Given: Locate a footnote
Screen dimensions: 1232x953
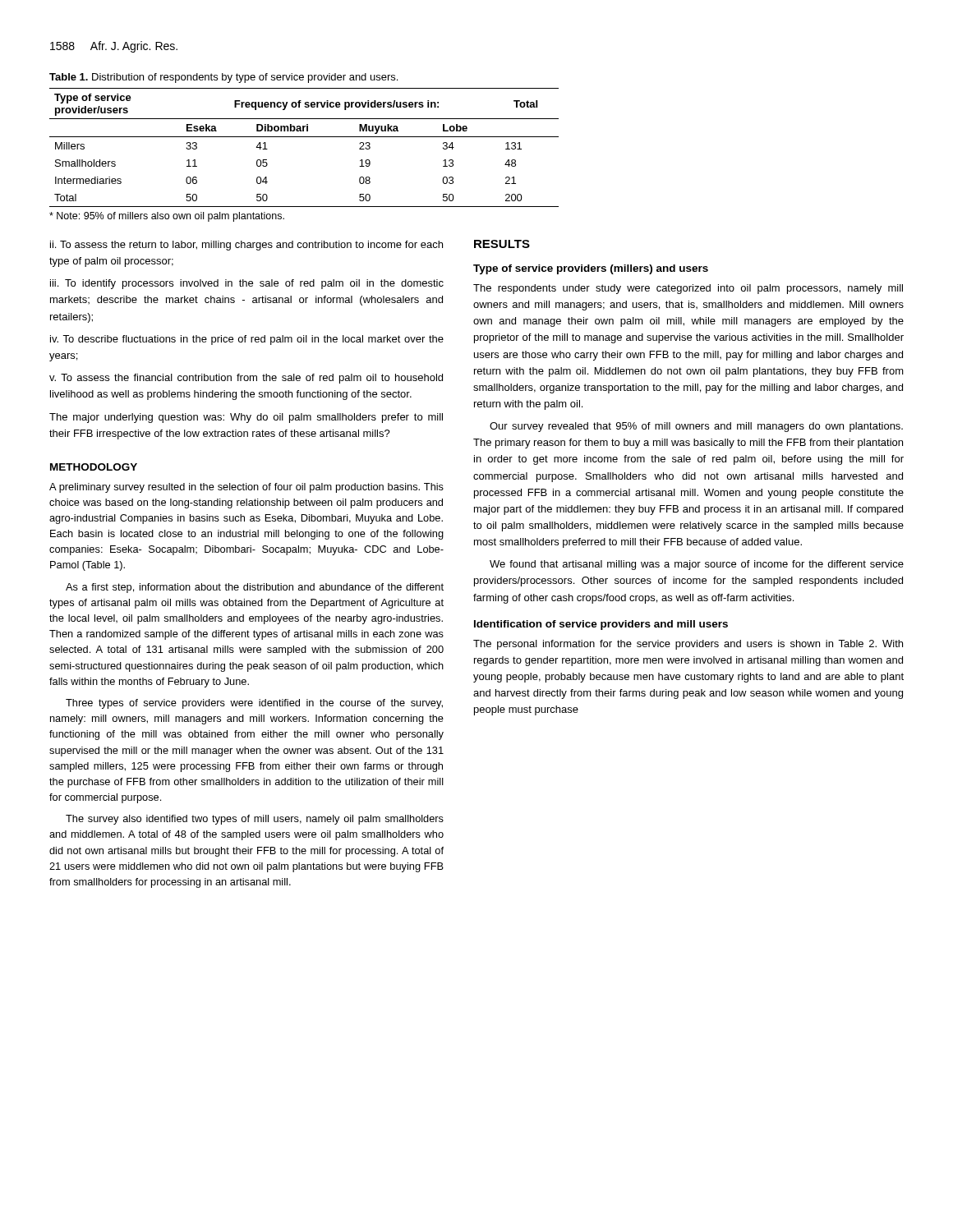Looking at the screenshot, I should tap(167, 216).
